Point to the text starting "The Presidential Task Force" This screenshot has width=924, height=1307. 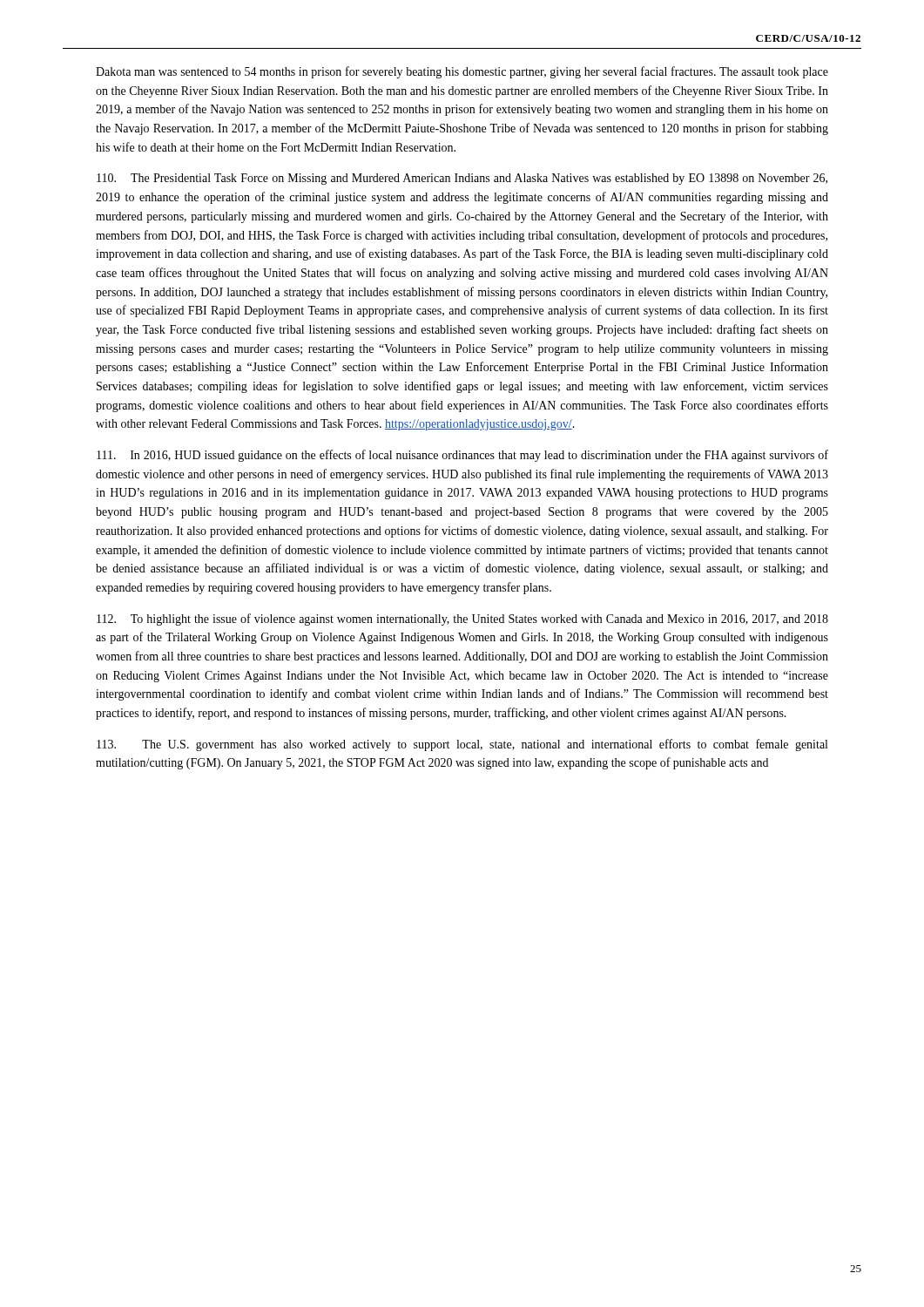pyautogui.click(x=462, y=301)
